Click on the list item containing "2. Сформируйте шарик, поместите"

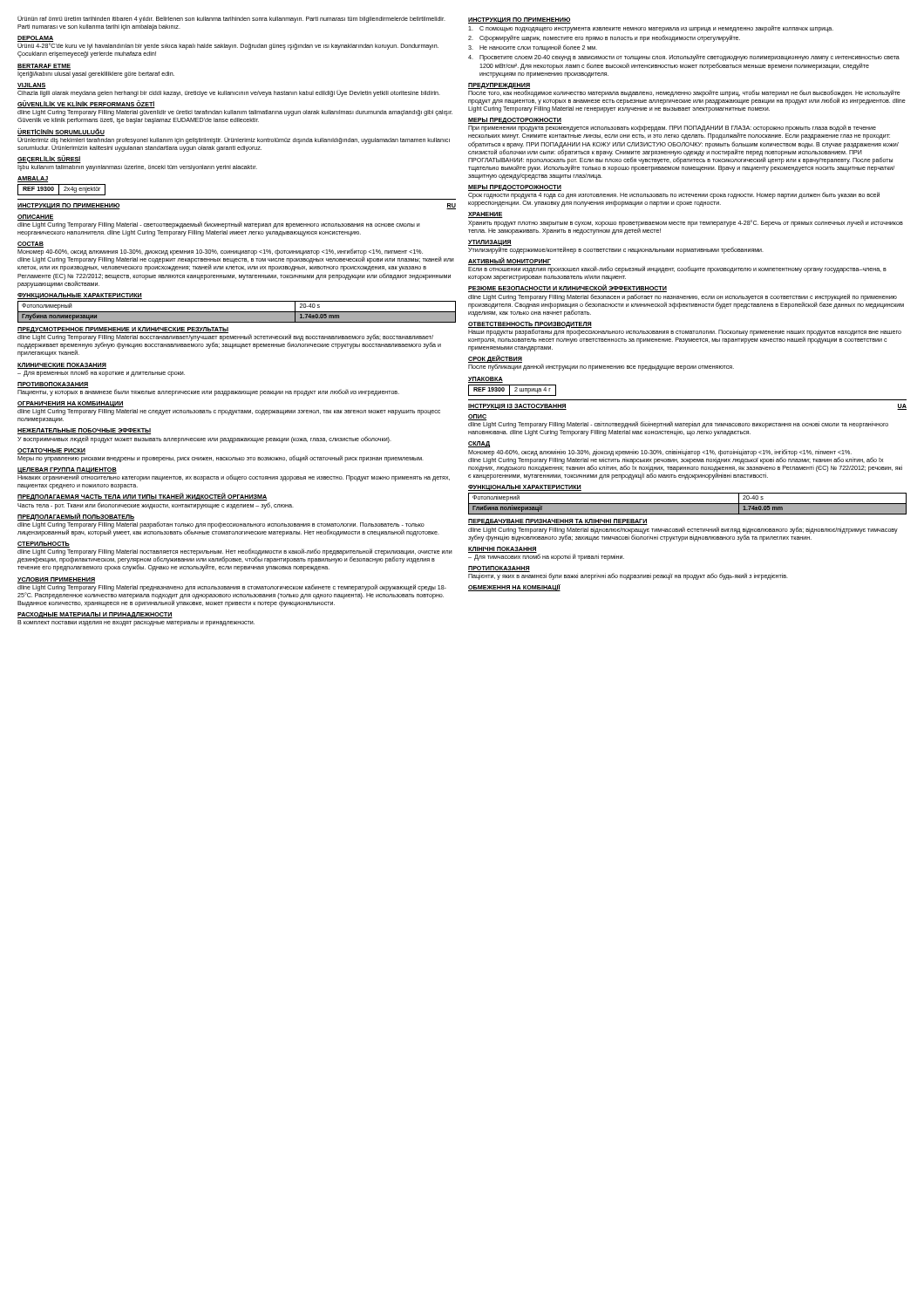click(x=604, y=39)
